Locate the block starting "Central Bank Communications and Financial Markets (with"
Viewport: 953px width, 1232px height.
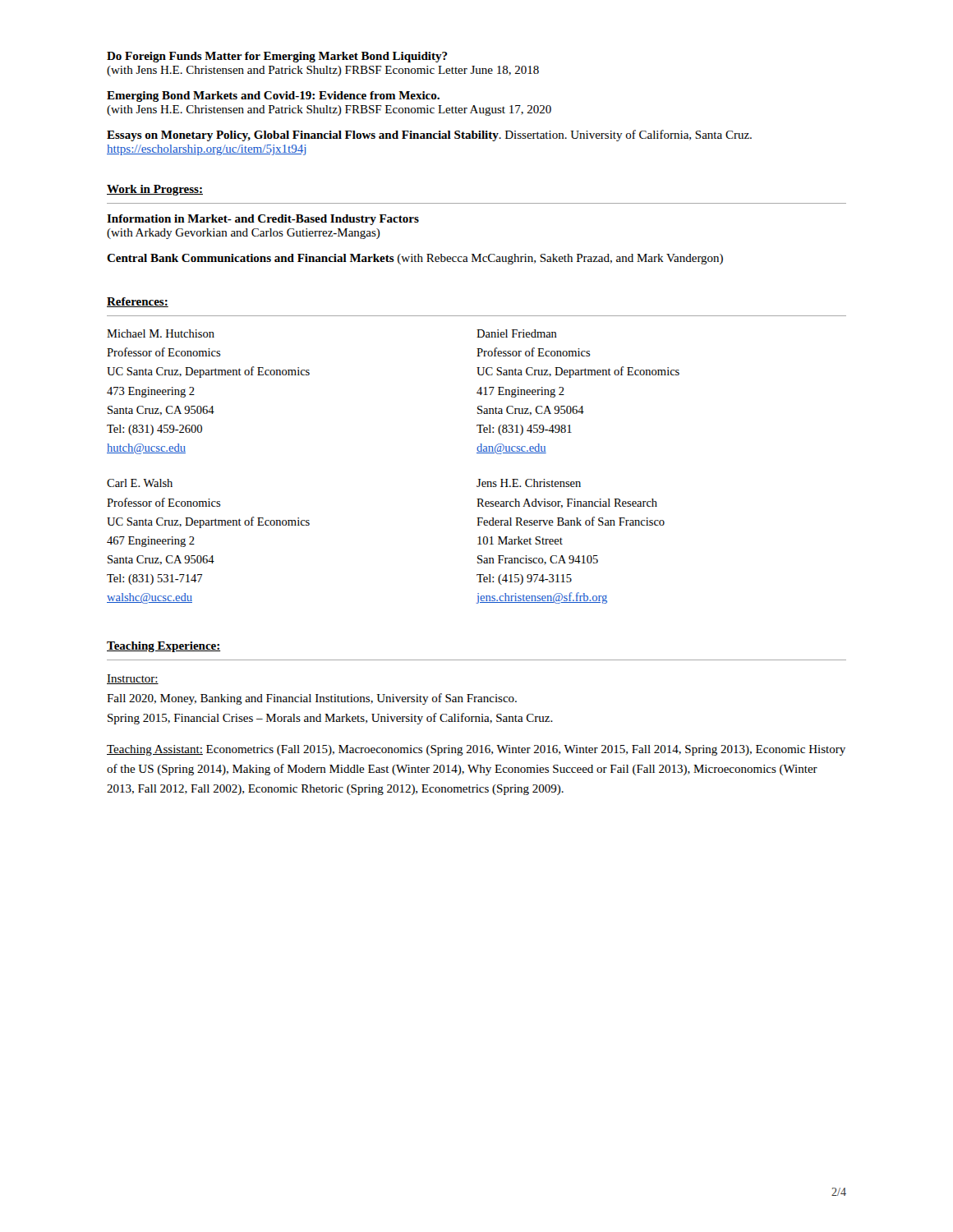(x=415, y=258)
